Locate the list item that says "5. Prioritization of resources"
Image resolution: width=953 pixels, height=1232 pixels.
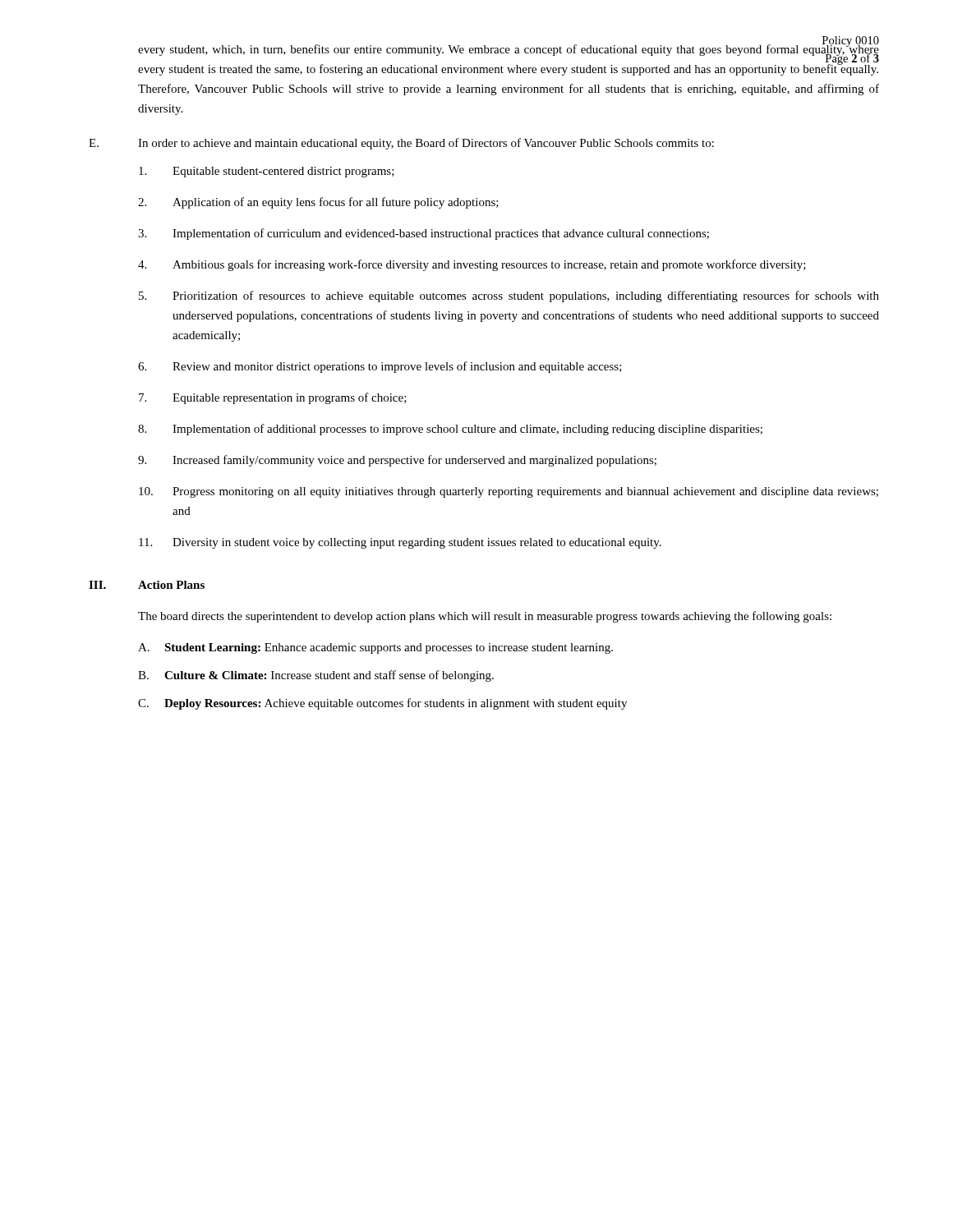point(509,315)
